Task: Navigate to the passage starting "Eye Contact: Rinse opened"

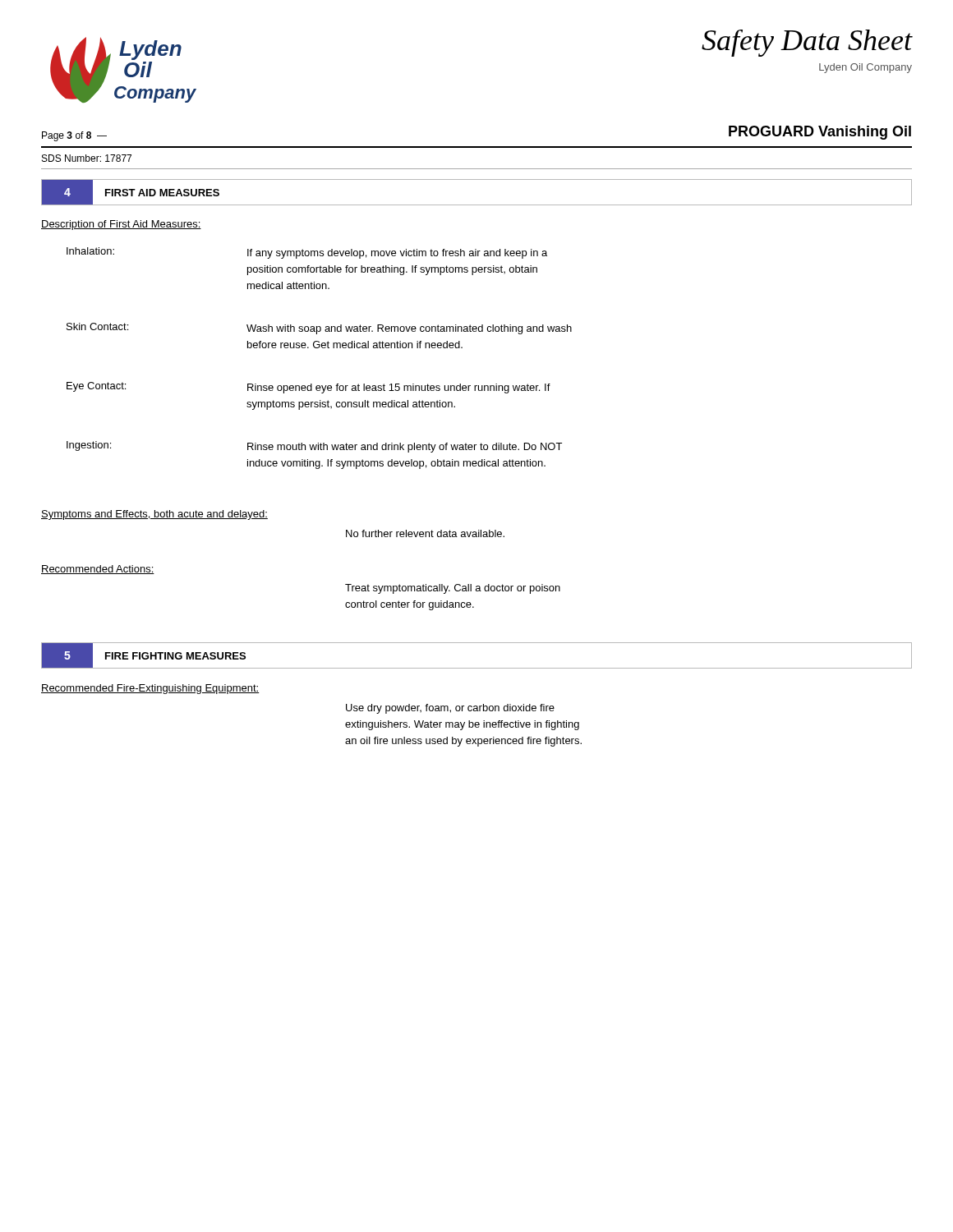Action: 476,396
